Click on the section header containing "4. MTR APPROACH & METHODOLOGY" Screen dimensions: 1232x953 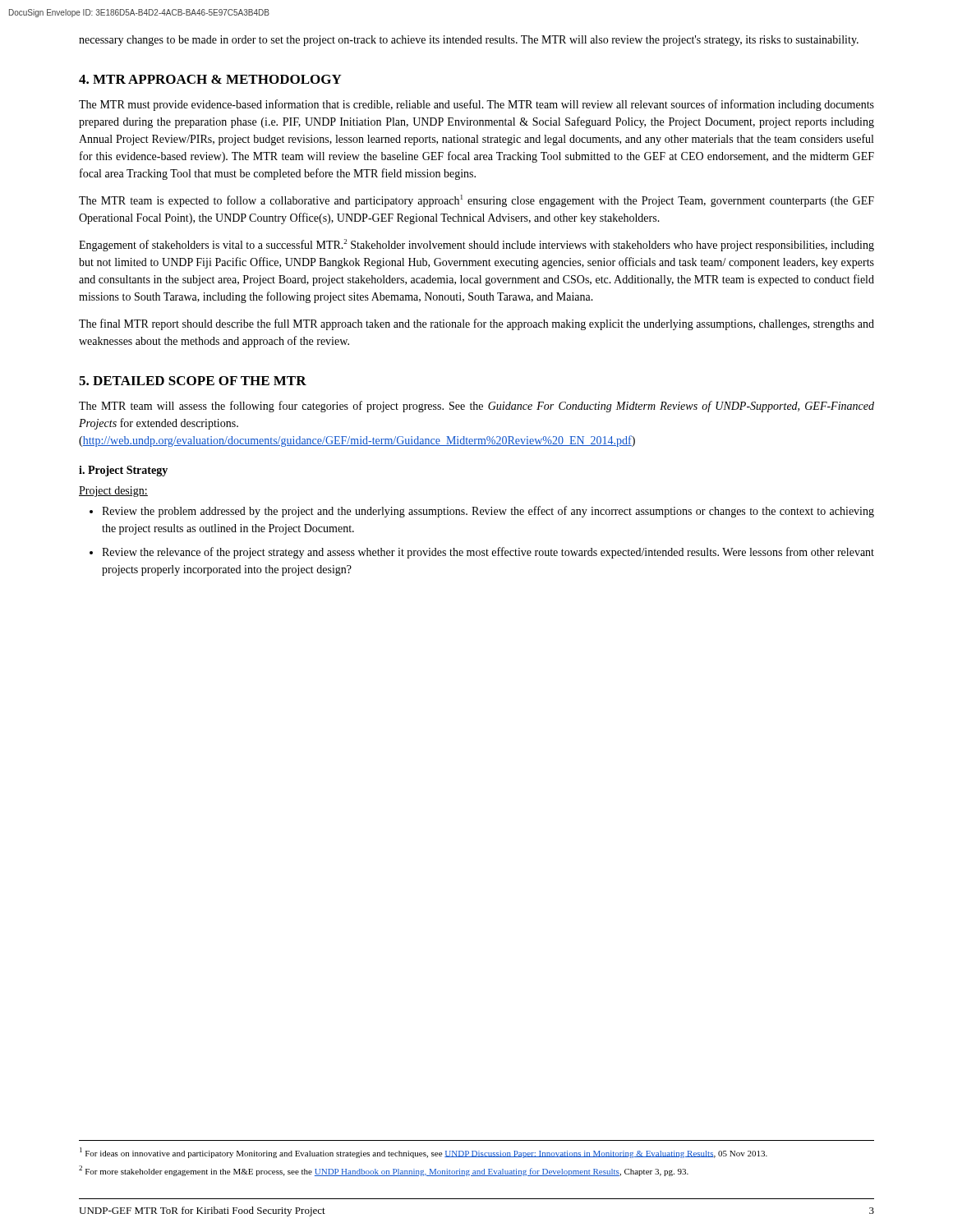click(210, 79)
